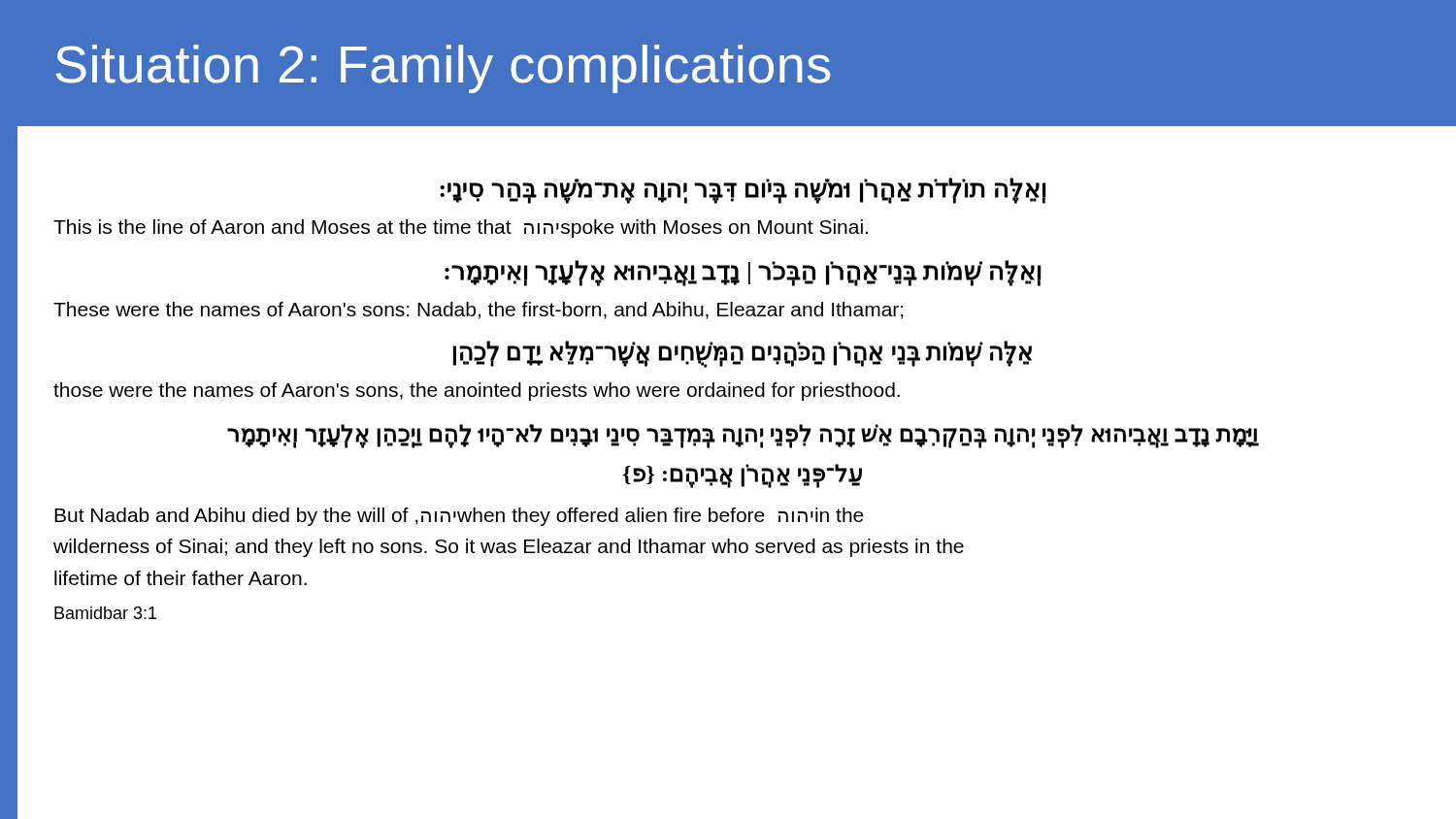Navigate to the text block starting "But Nadab and Abihu"
This screenshot has width=1456, height=819.
click(x=743, y=547)
